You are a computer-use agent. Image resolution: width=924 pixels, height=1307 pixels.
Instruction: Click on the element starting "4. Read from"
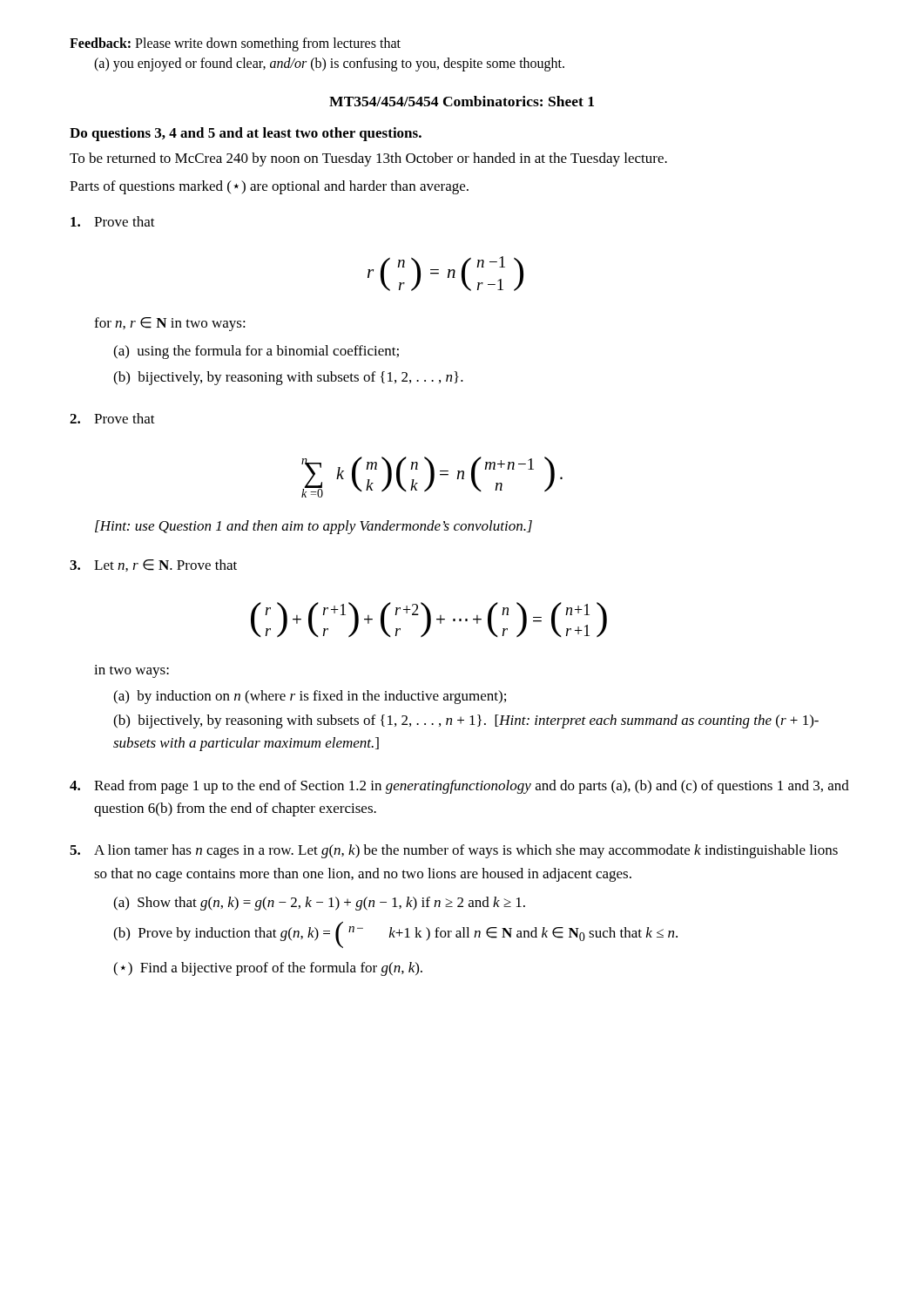coord(462,797)
